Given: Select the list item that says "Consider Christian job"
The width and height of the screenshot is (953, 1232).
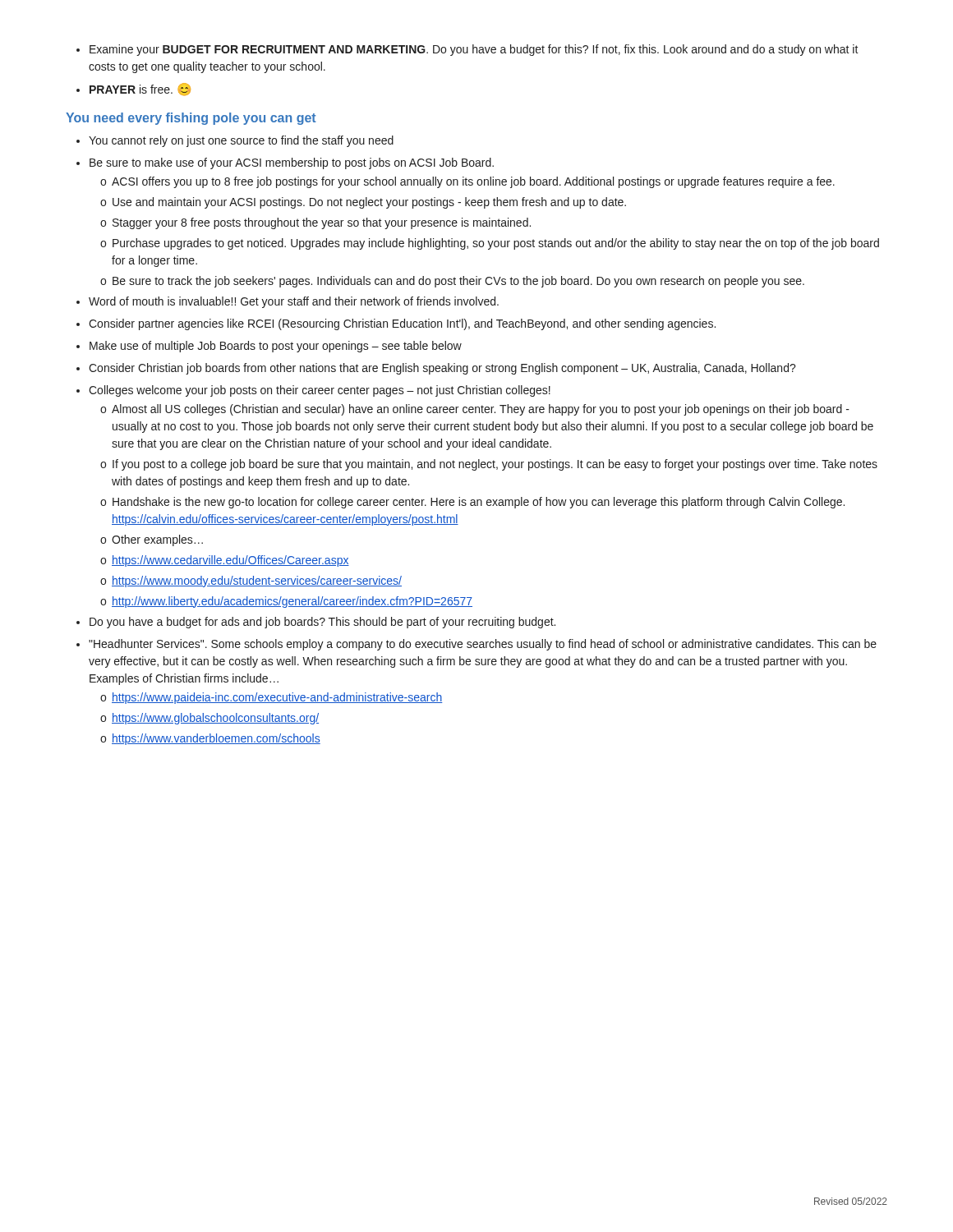Looking at the screenshot, I should click(476, 368).
